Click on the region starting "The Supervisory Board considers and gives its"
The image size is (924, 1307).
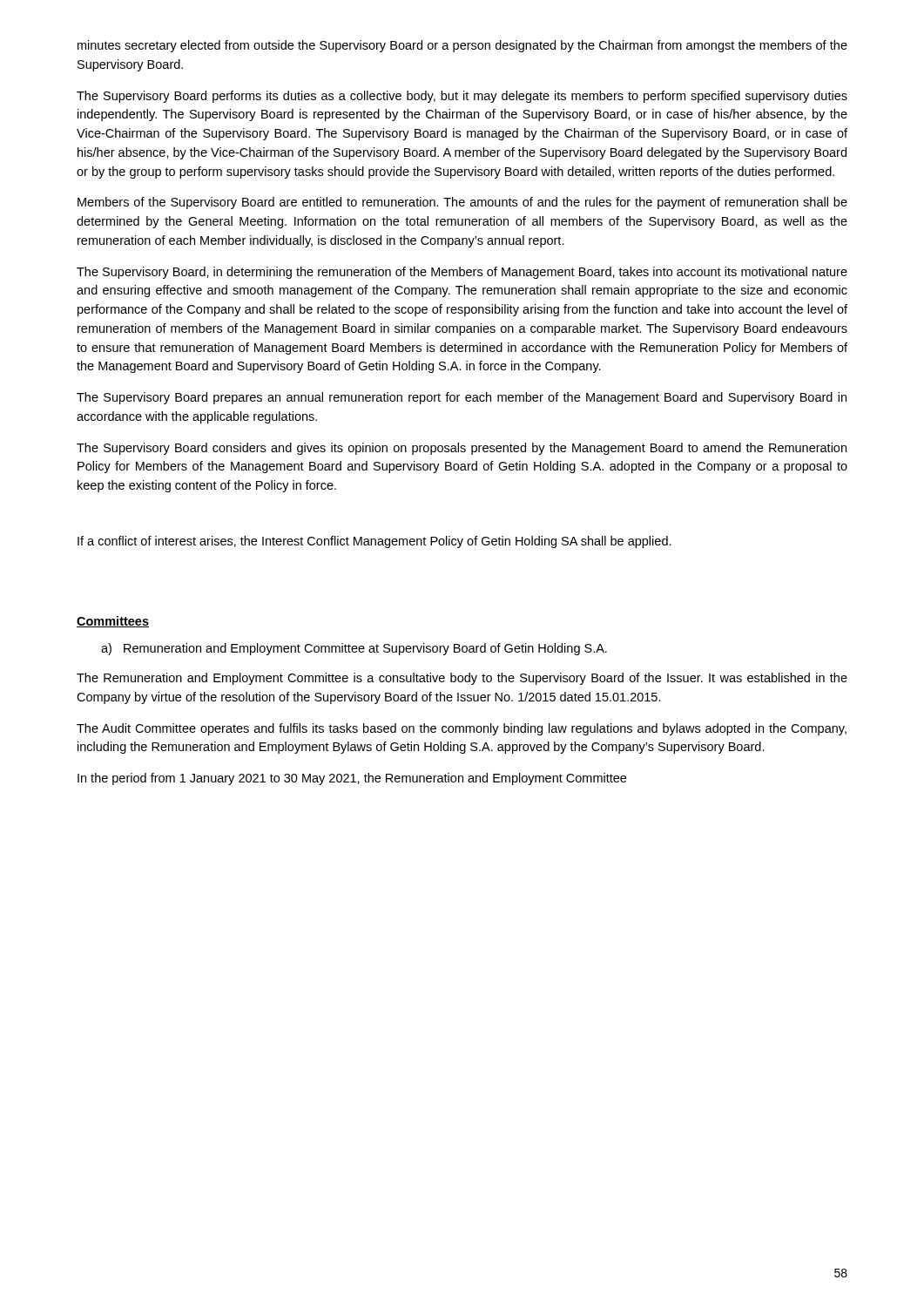point(462,467)
